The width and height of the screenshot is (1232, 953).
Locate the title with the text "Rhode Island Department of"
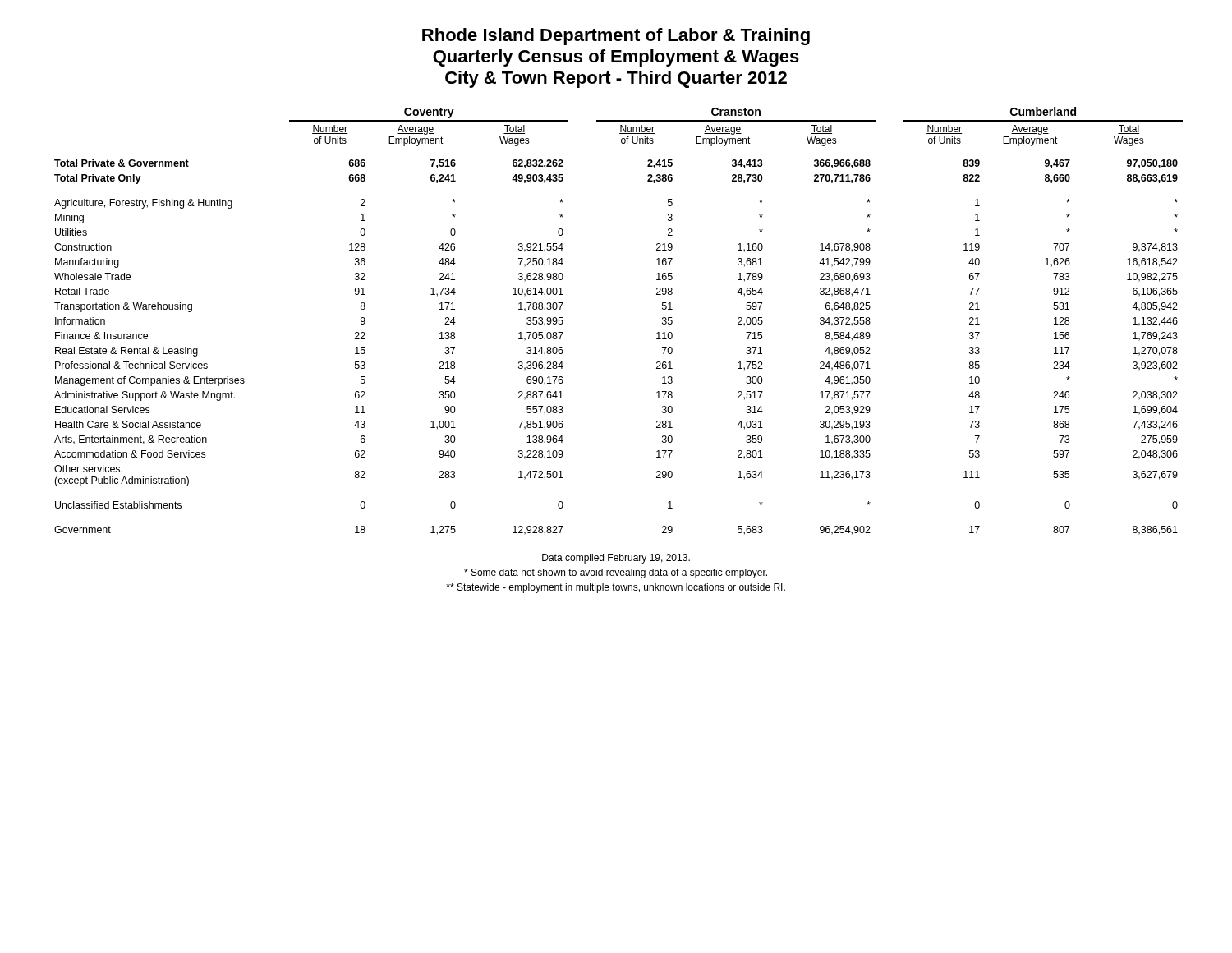pos(616,57)
